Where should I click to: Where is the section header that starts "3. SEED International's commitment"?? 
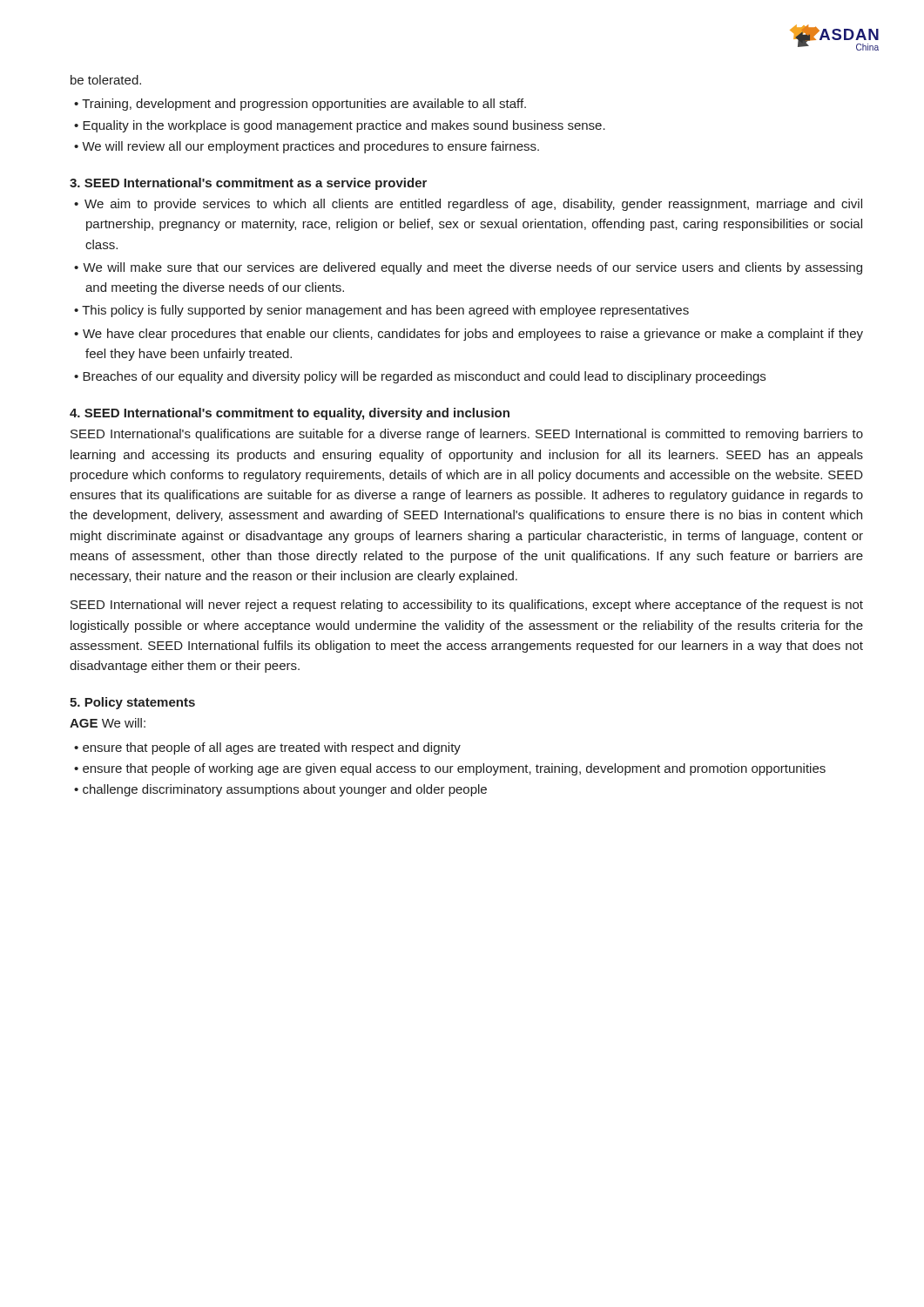248,183
